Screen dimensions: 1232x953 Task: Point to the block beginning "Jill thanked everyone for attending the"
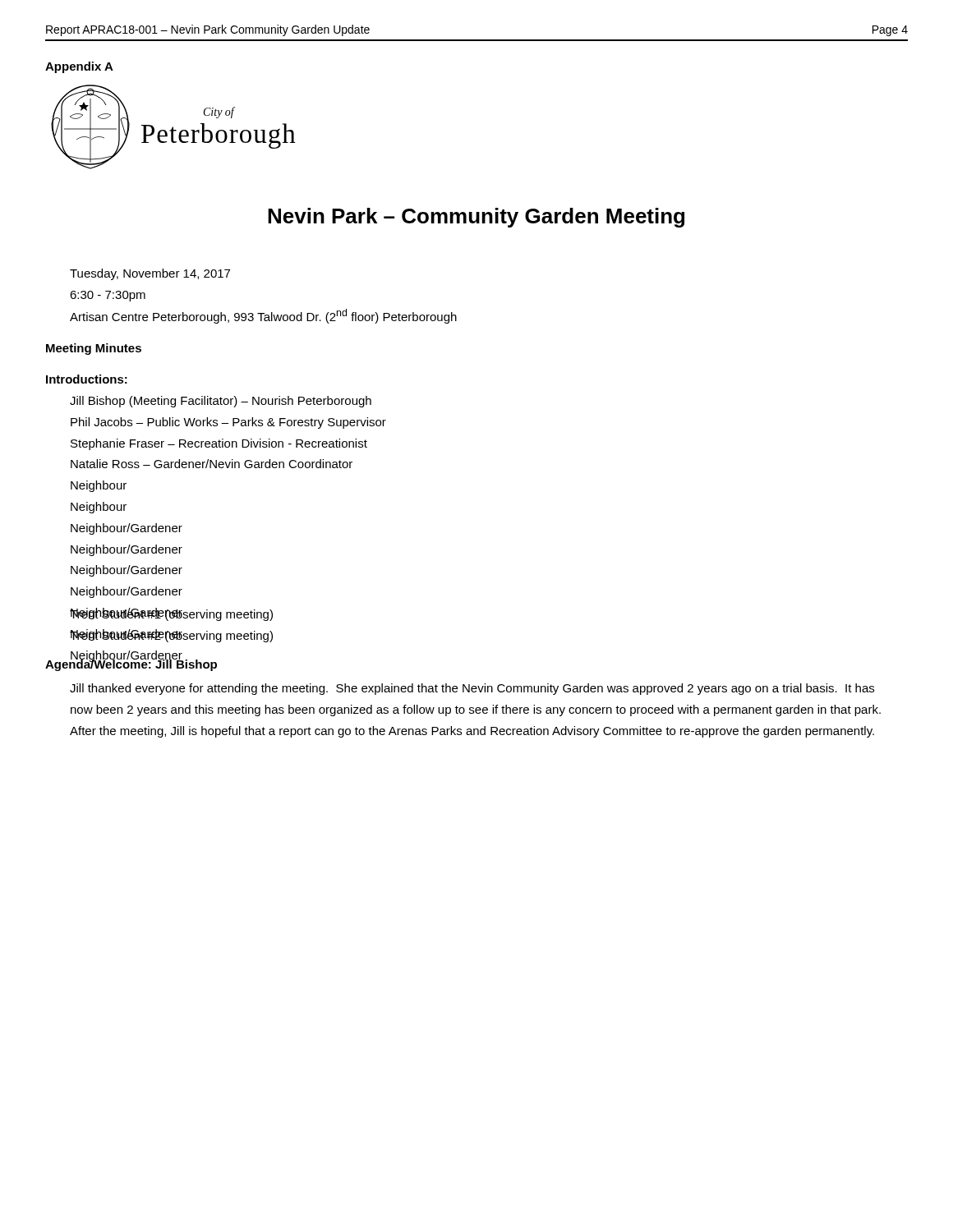pos(477,709)
